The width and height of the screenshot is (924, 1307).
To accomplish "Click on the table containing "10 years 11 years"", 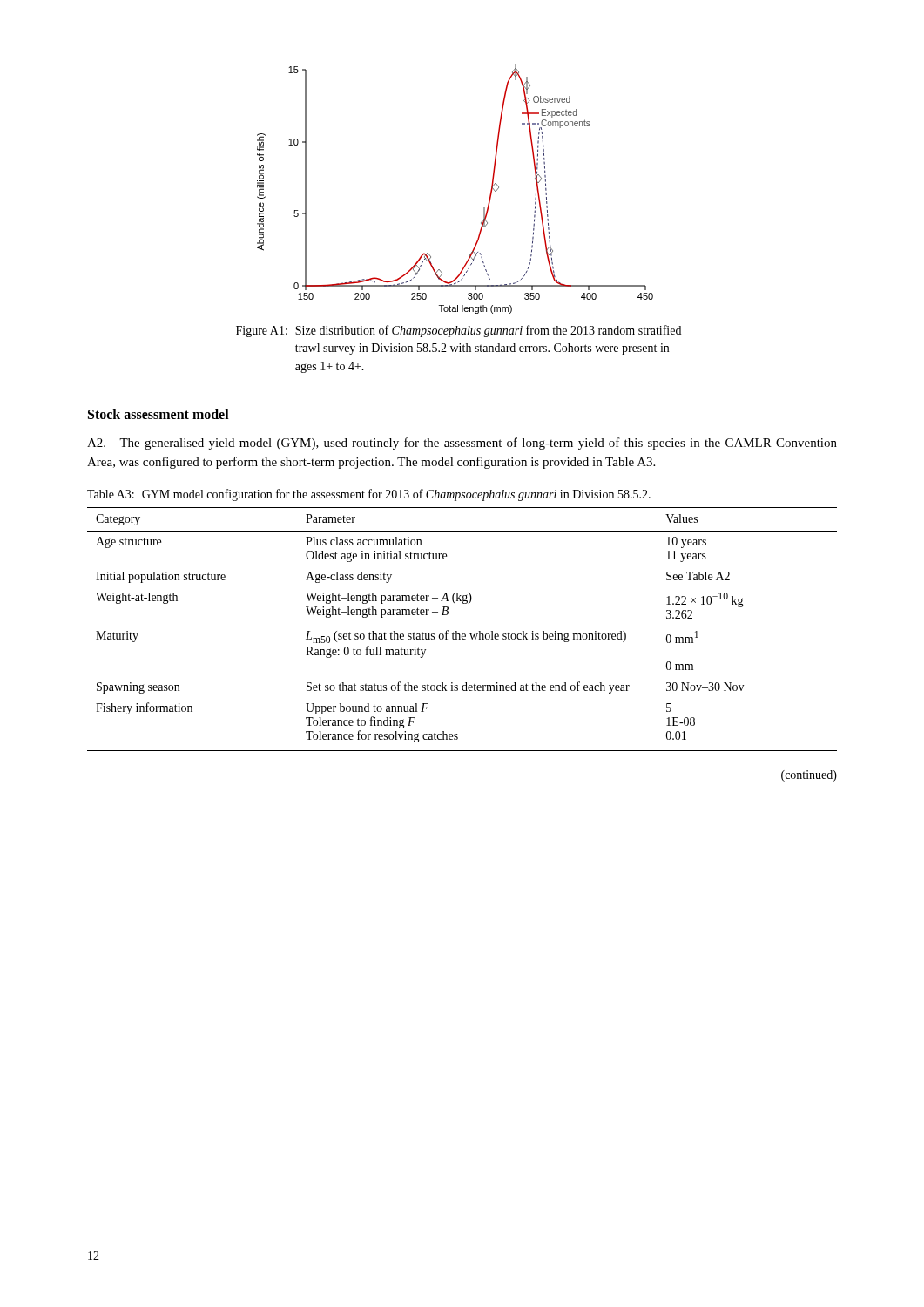I will point(462,633).
